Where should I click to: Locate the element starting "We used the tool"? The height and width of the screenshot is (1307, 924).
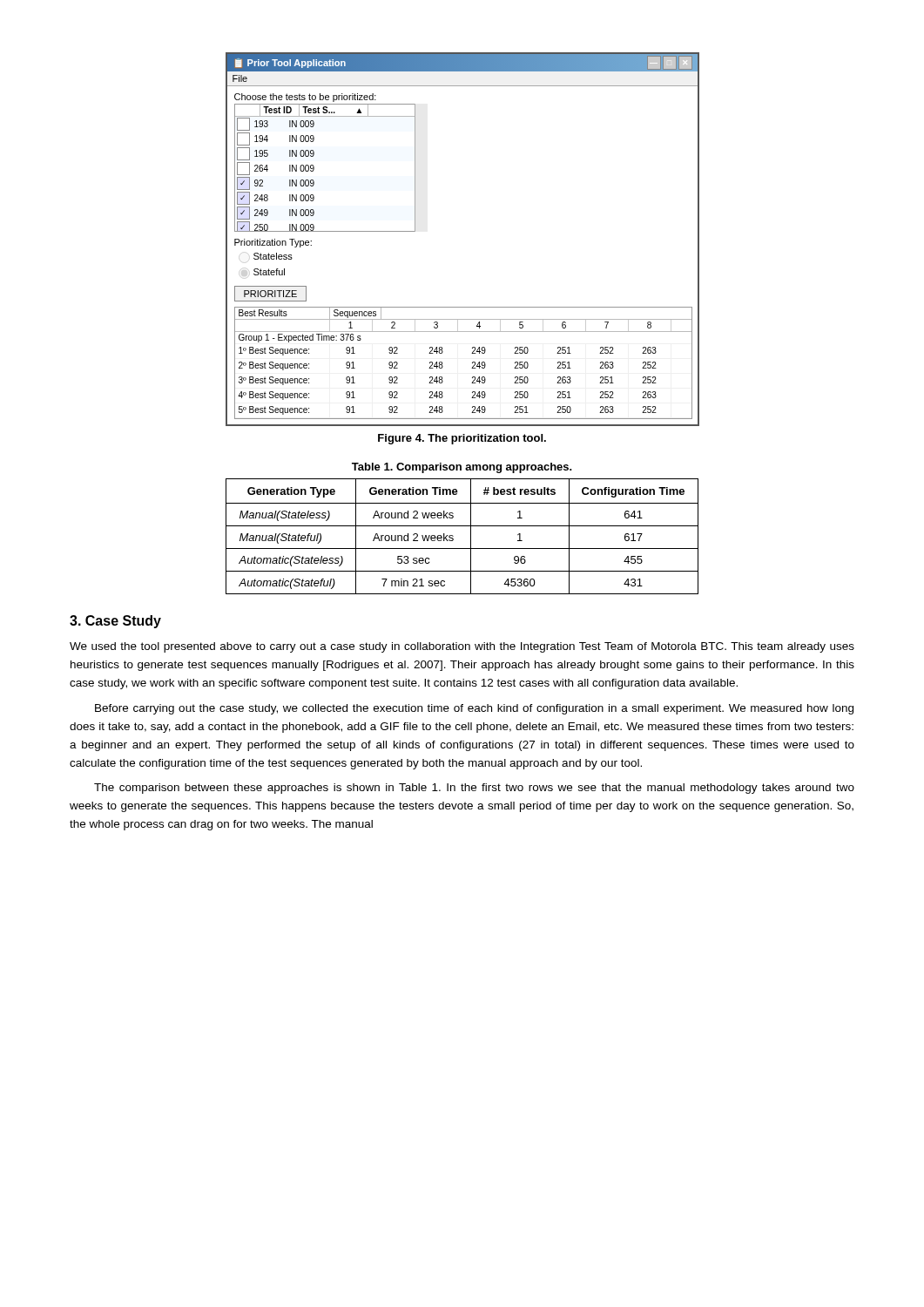[462, 664]
